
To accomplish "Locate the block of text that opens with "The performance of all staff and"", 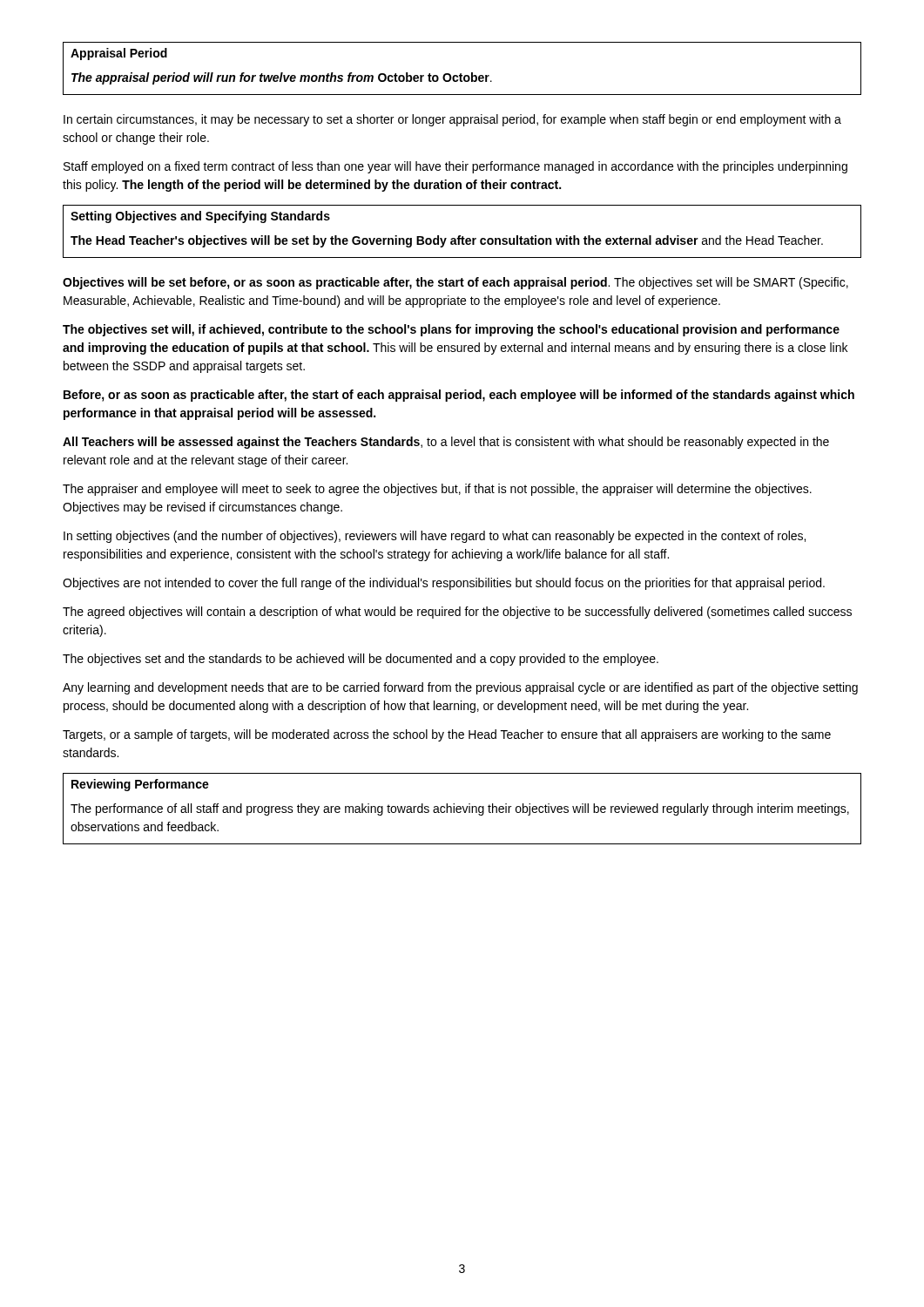I will coord(460,818).
